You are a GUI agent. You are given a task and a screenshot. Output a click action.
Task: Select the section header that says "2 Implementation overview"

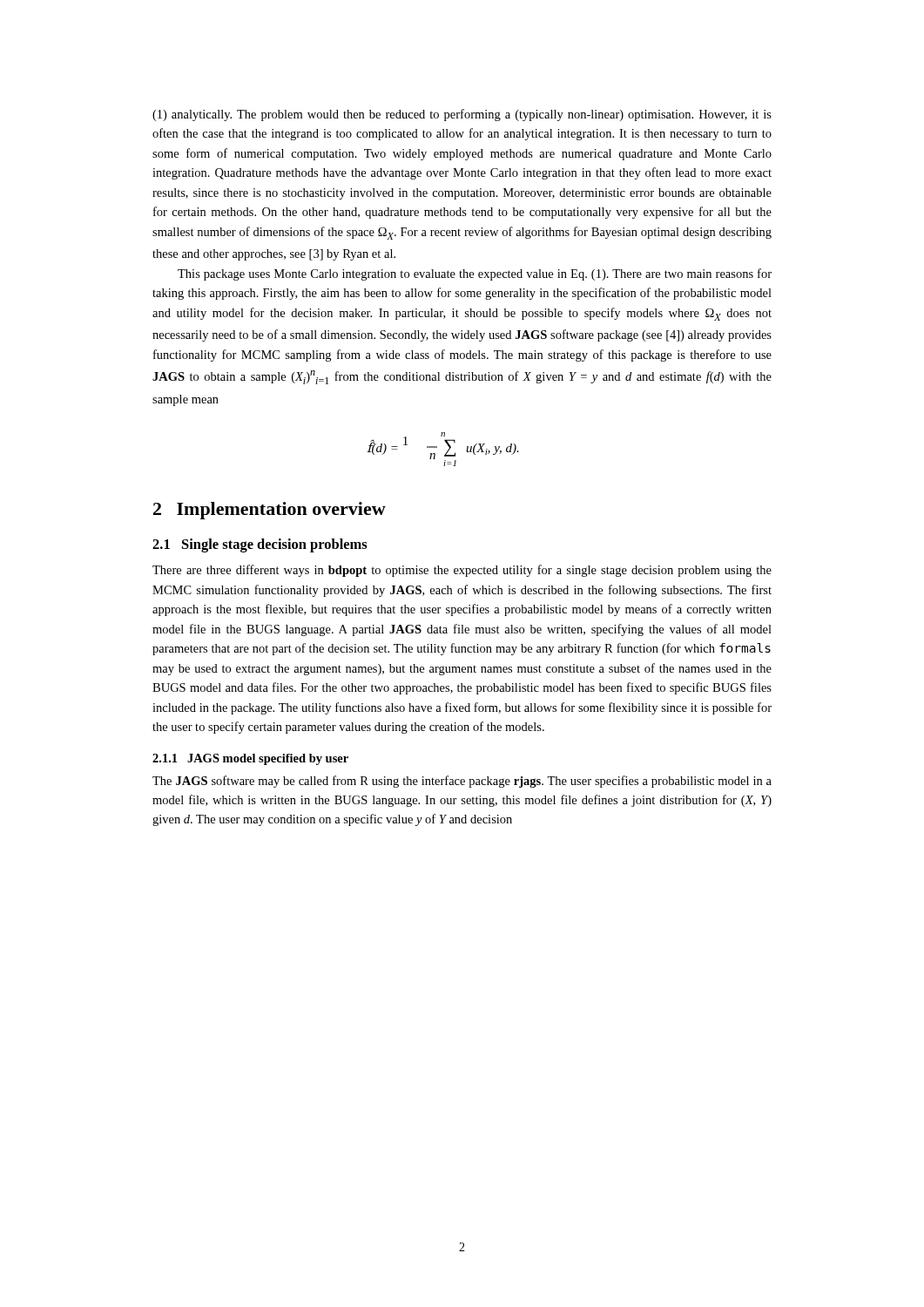269,509
